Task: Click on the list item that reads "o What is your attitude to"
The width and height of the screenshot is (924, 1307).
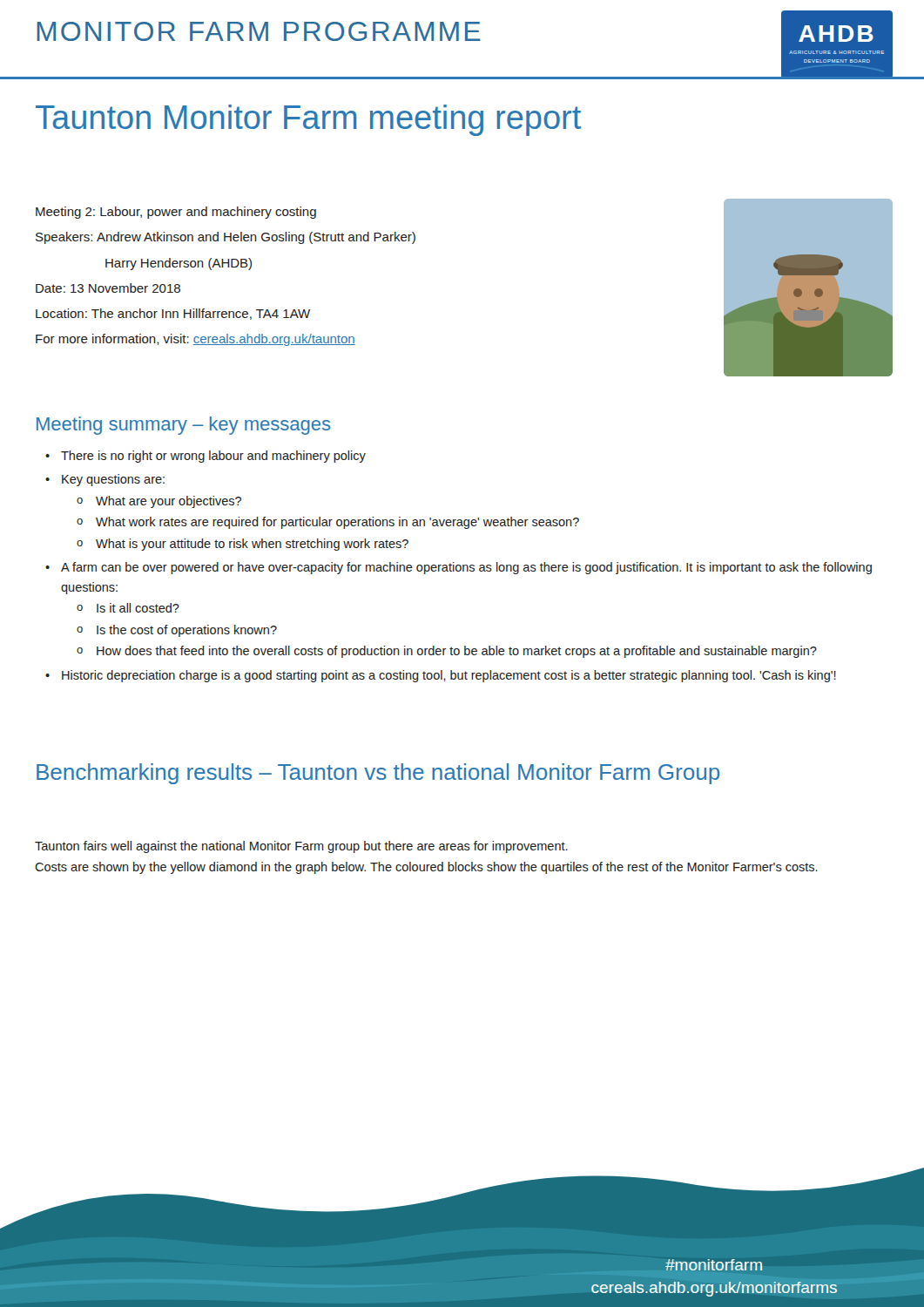Action: point(243,544)
